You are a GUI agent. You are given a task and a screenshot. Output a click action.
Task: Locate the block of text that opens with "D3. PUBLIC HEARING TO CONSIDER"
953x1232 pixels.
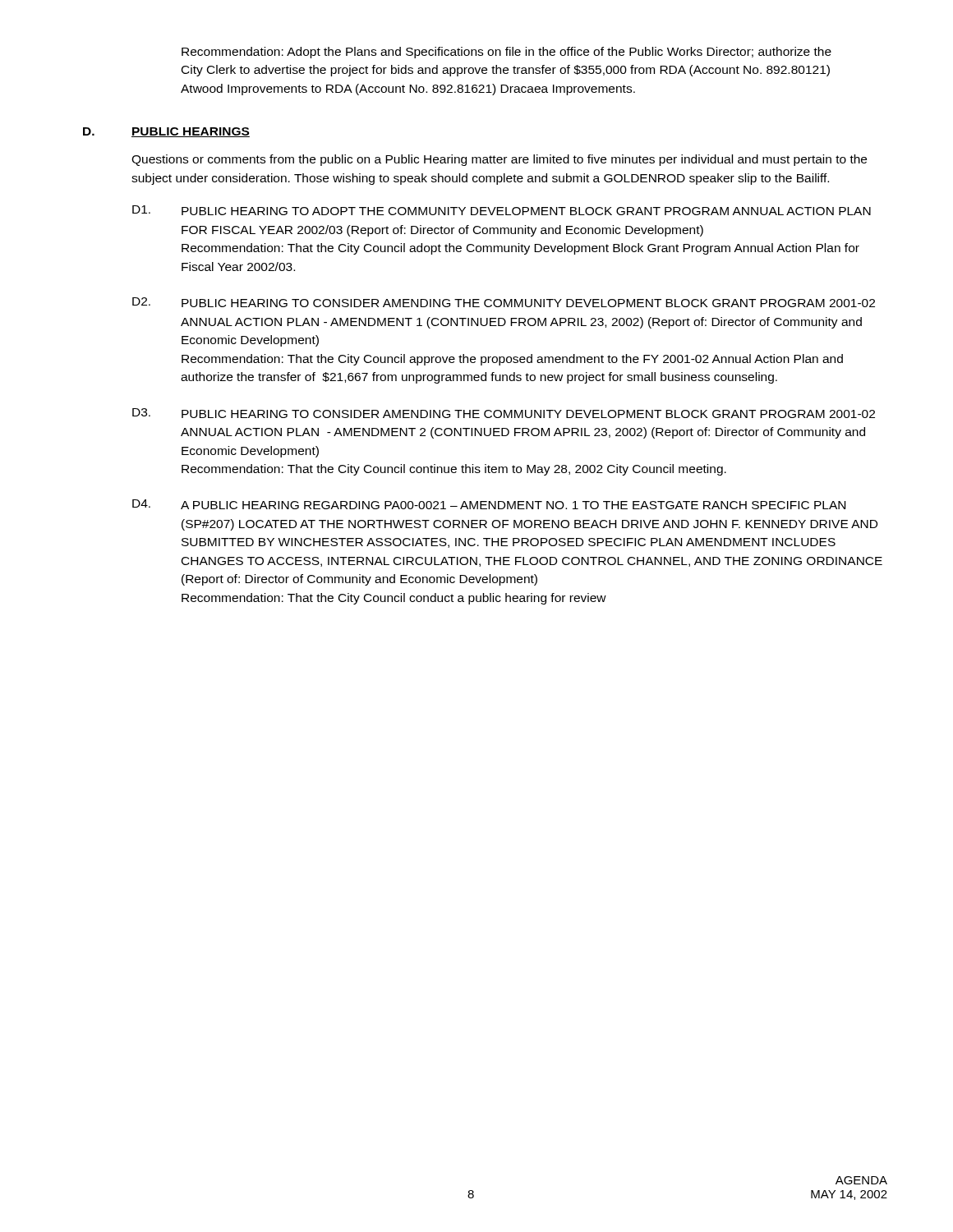point(509,441)
